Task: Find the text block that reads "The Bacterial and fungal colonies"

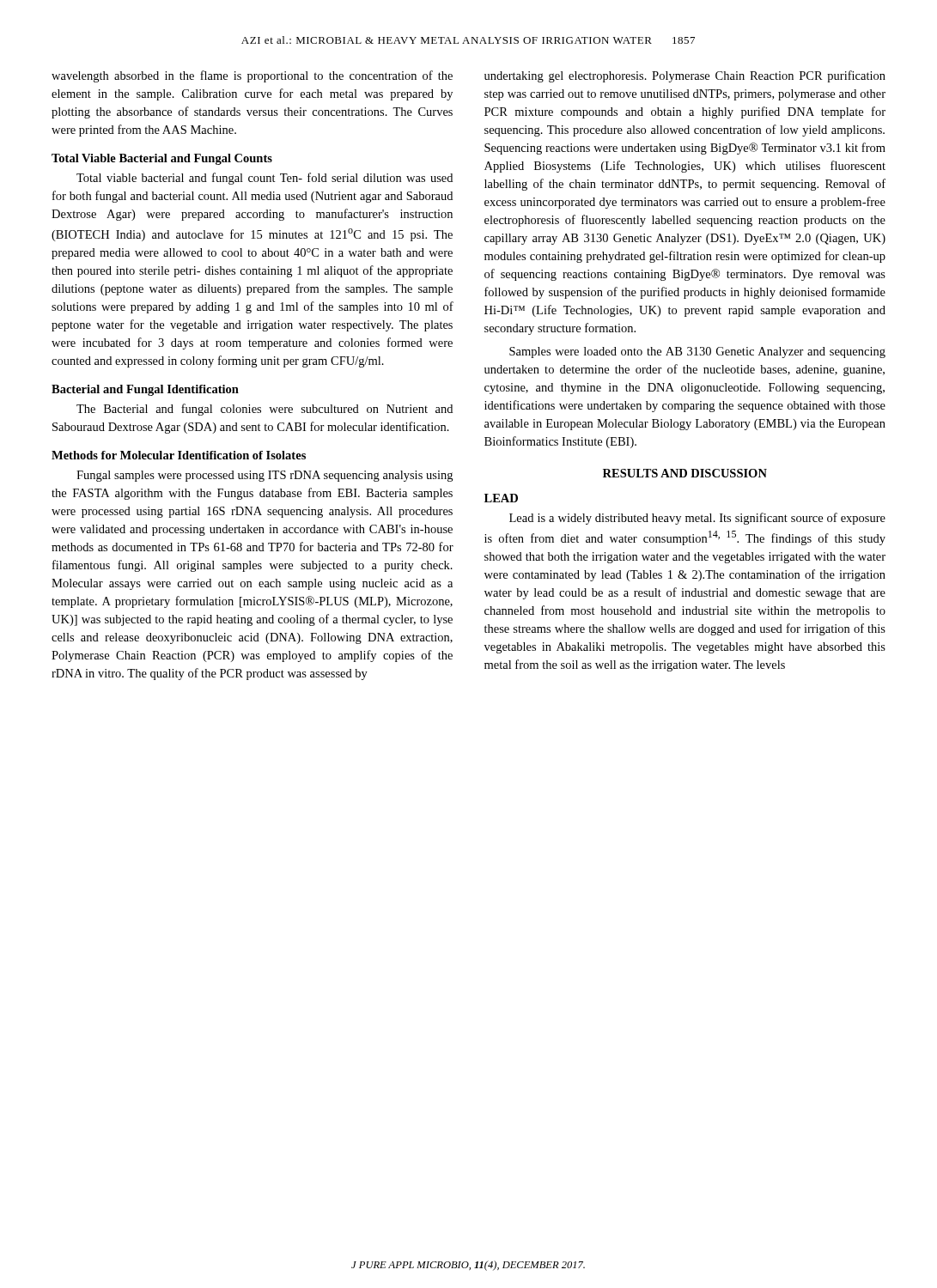Action: 252,418
